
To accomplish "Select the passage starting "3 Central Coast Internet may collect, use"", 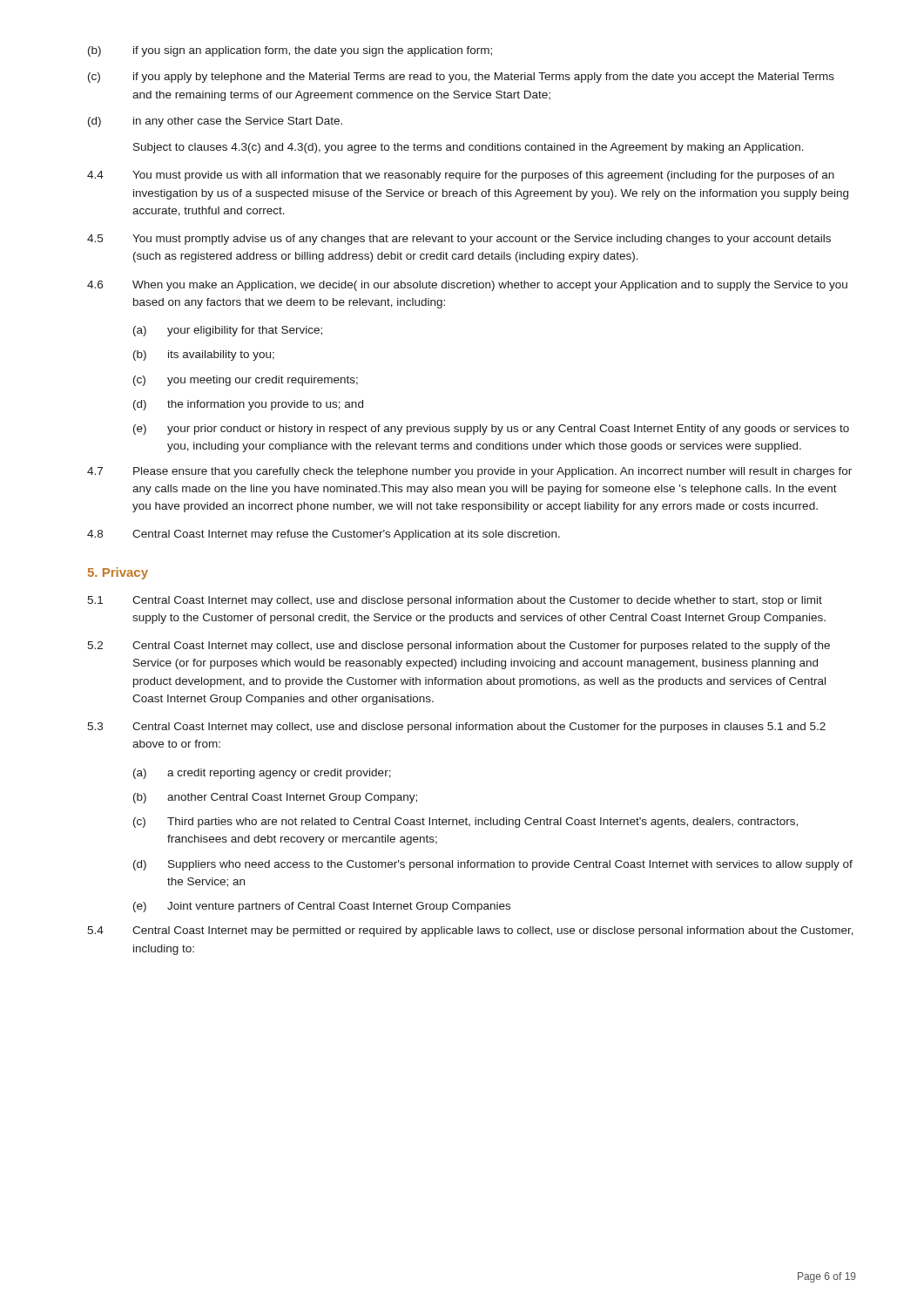I will [x=472, y=736].
